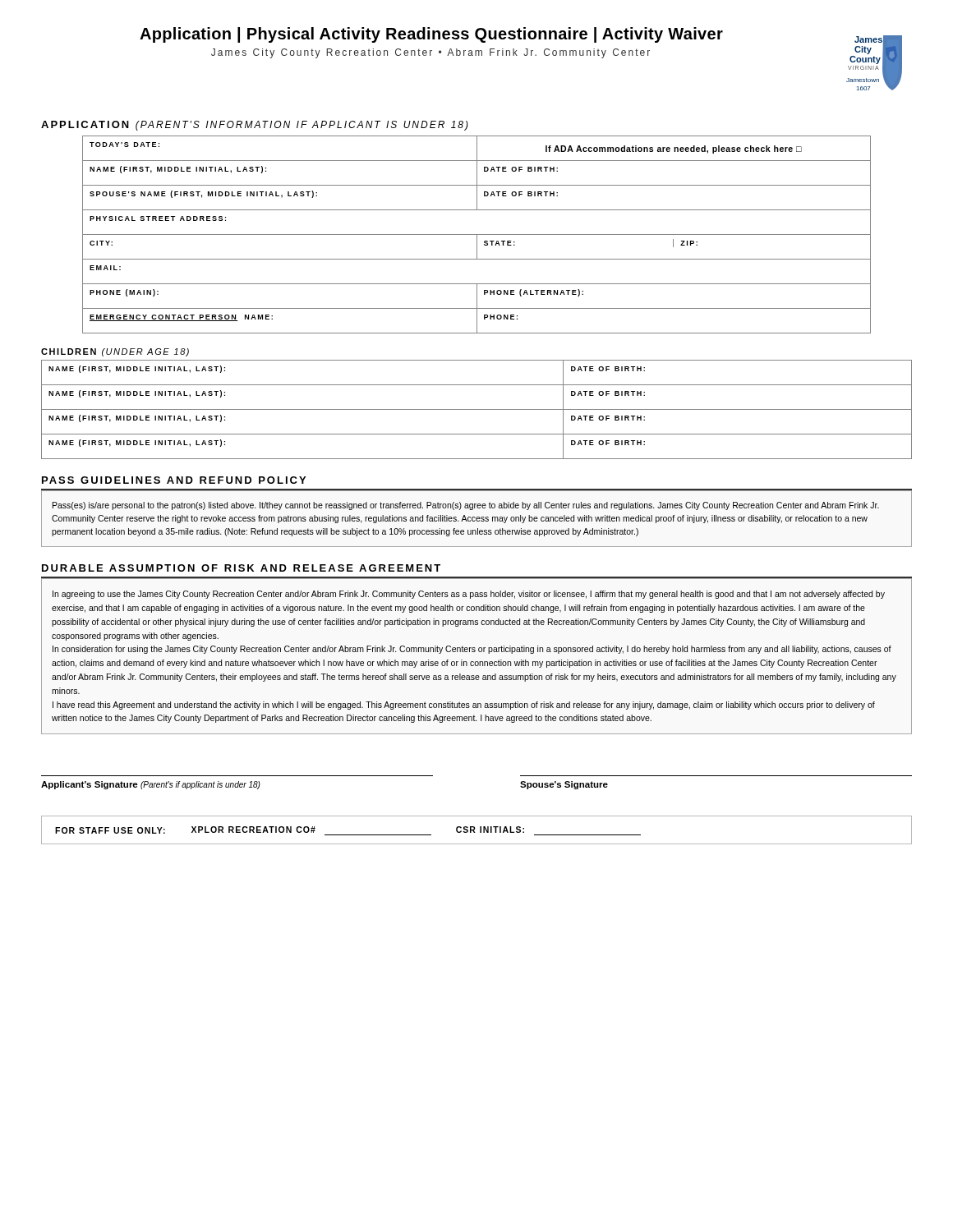Click the section header that begins "Durable Assumption of"

coord(242,568)
